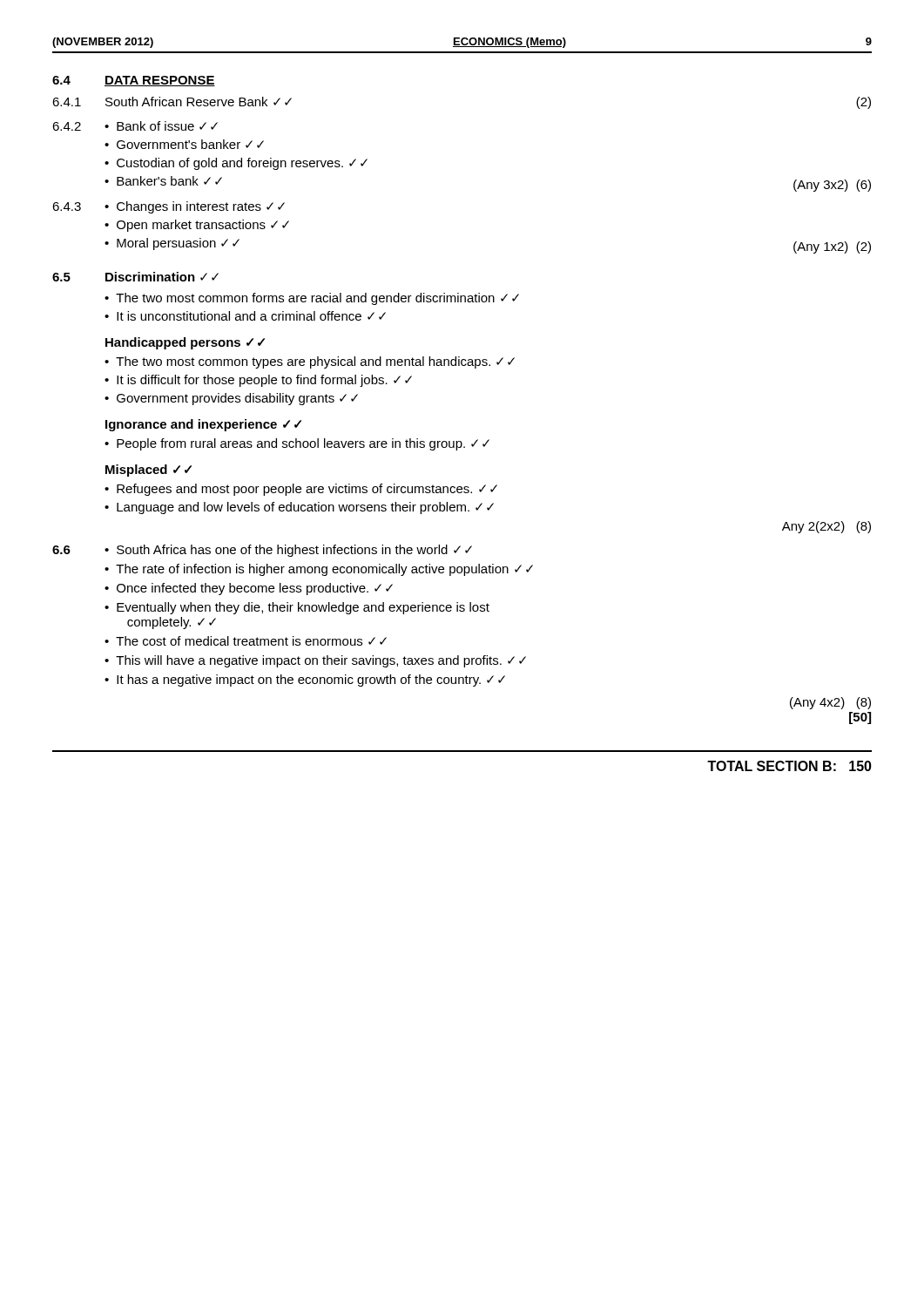Locate the list item that reads "•Government provides disability grants ✓✓"
924x1307 pixels.
[233, 398]
